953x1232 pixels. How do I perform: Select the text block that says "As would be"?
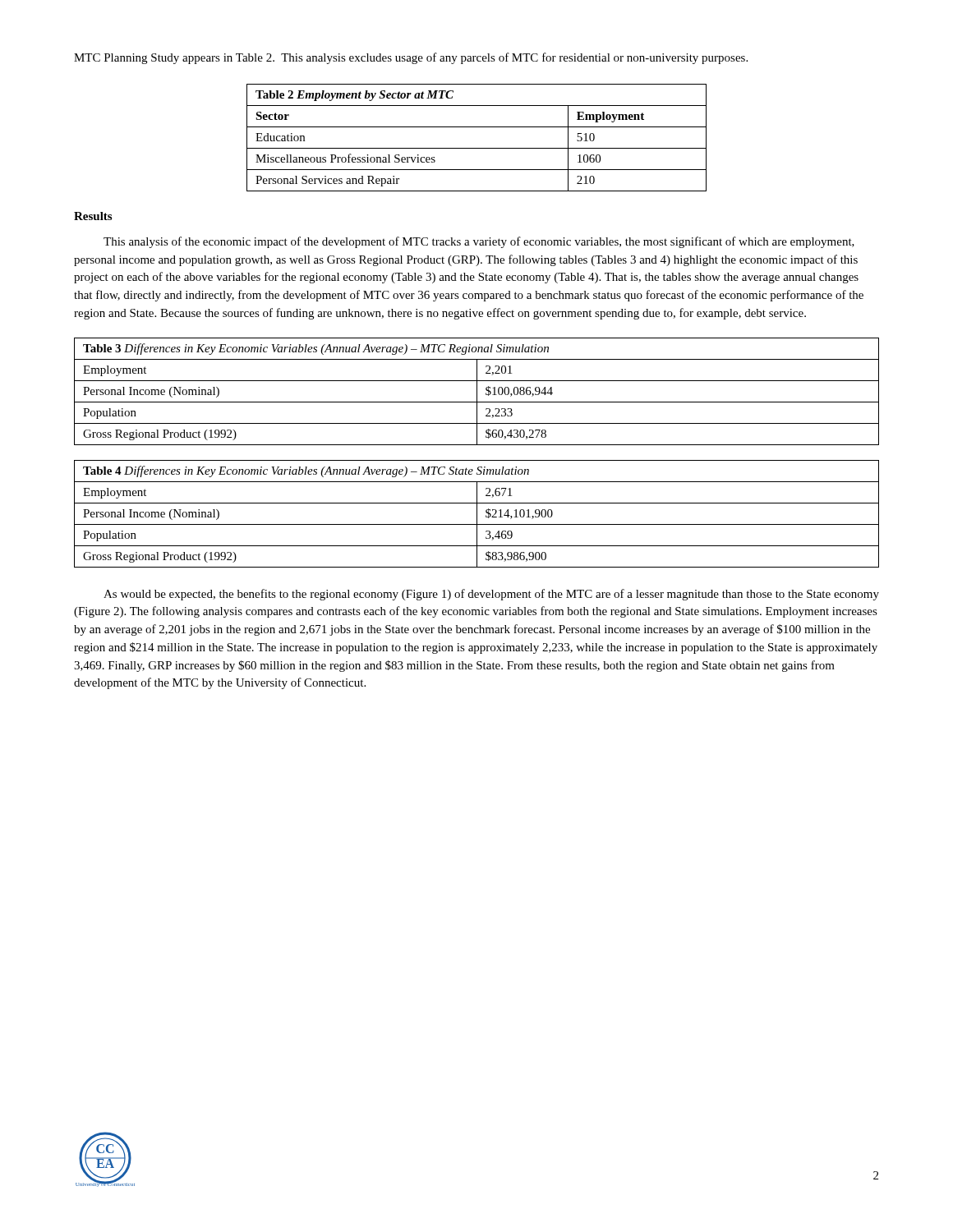click(x=476, y=639)
